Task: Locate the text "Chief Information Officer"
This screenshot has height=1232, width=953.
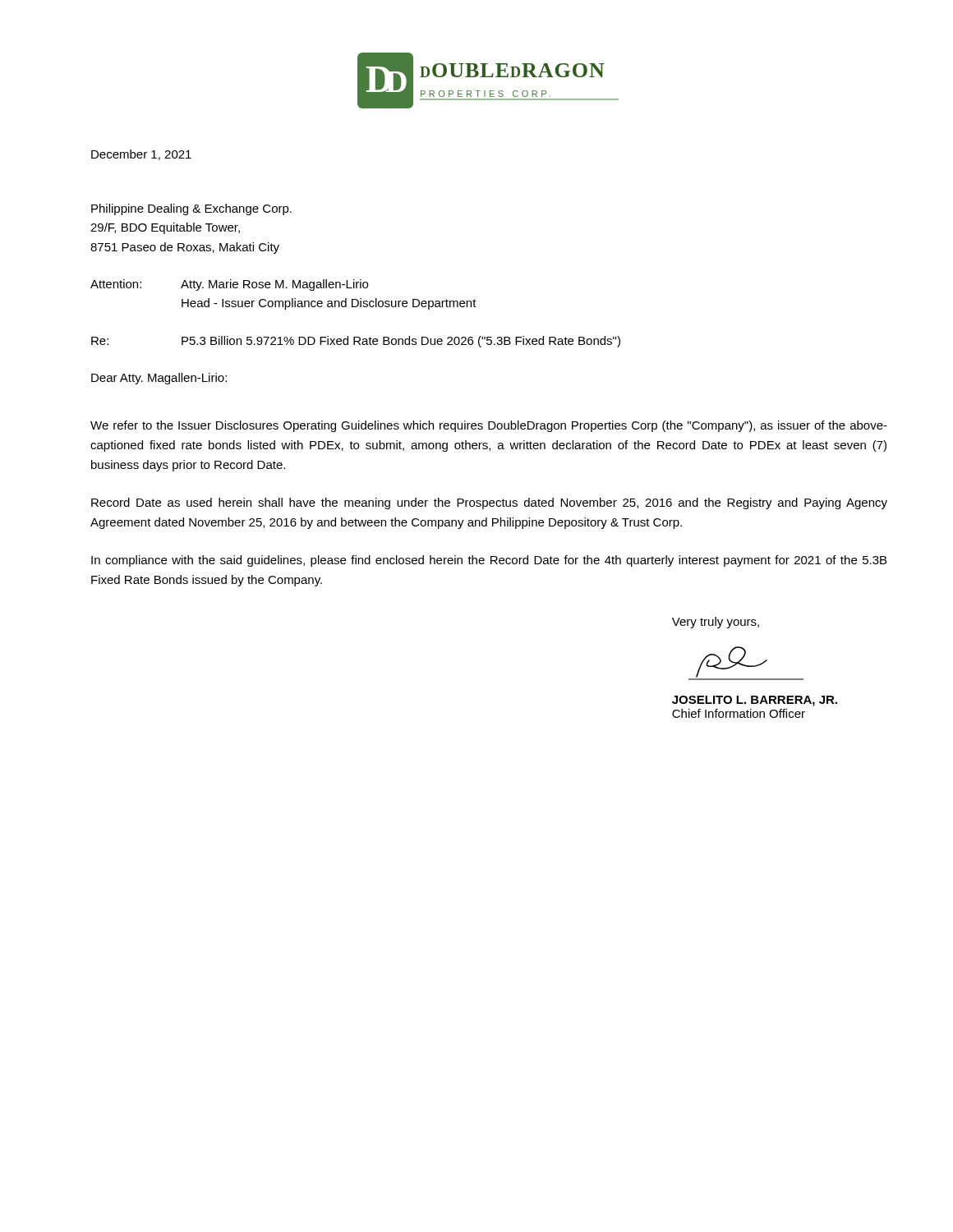Action: pos(738,714)
